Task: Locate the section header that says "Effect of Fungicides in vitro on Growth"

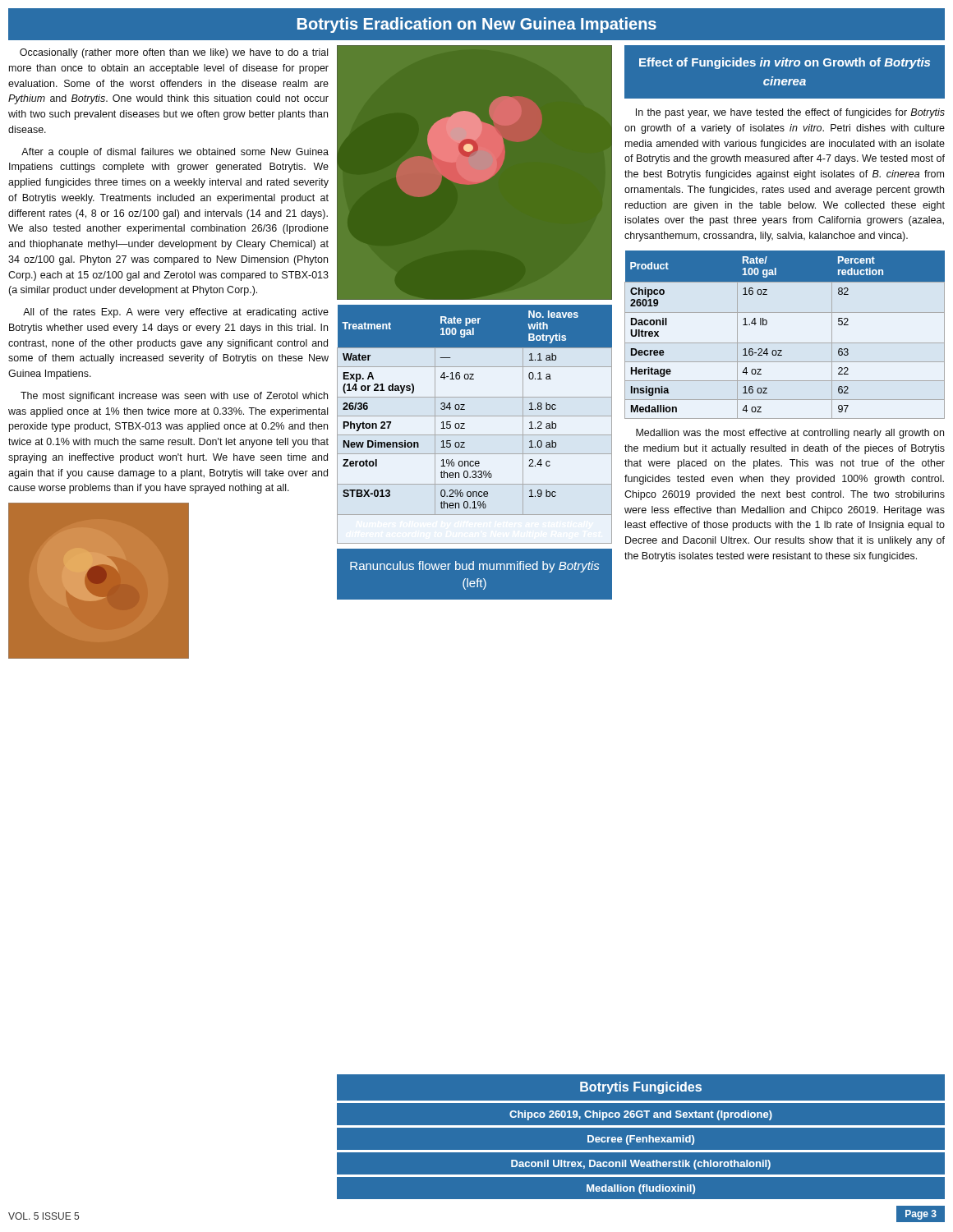Action: pos(785,71)
